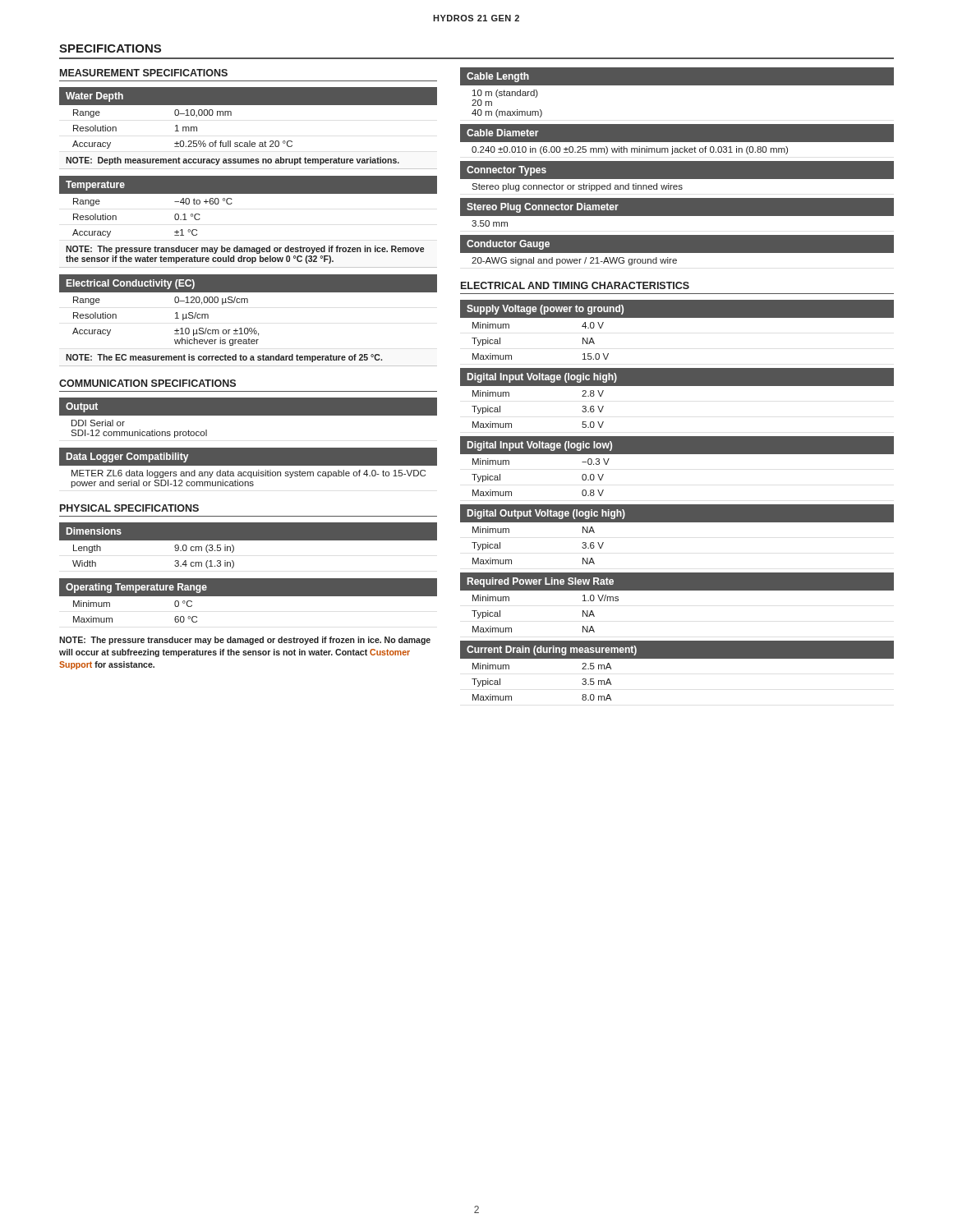Screen dimensions: 1232x953
Task: Click on the table containing "0–120,000 µS/cm"
Action: pos(248,320)
